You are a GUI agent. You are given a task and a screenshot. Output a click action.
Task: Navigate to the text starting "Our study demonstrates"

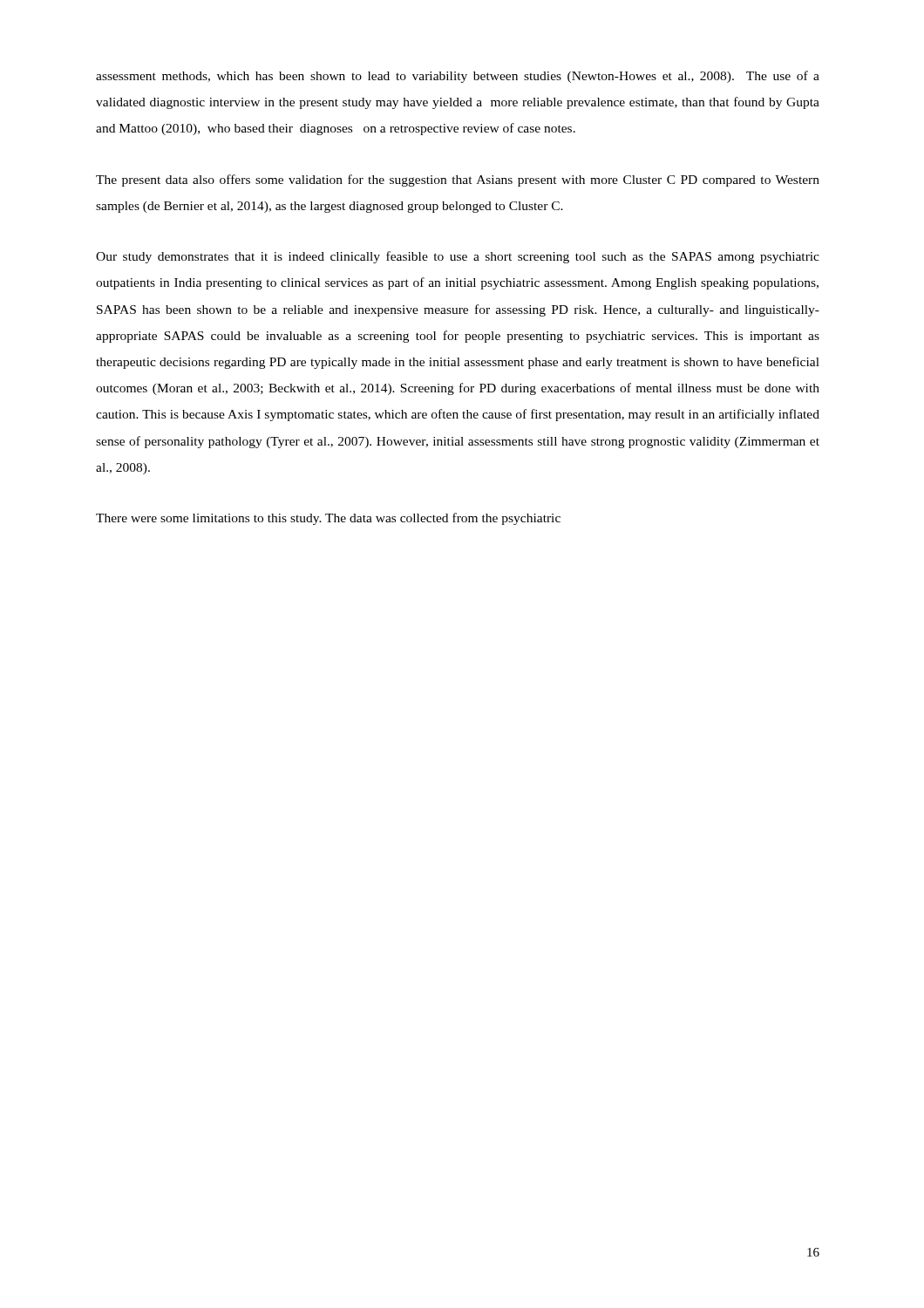pos(458,361)
